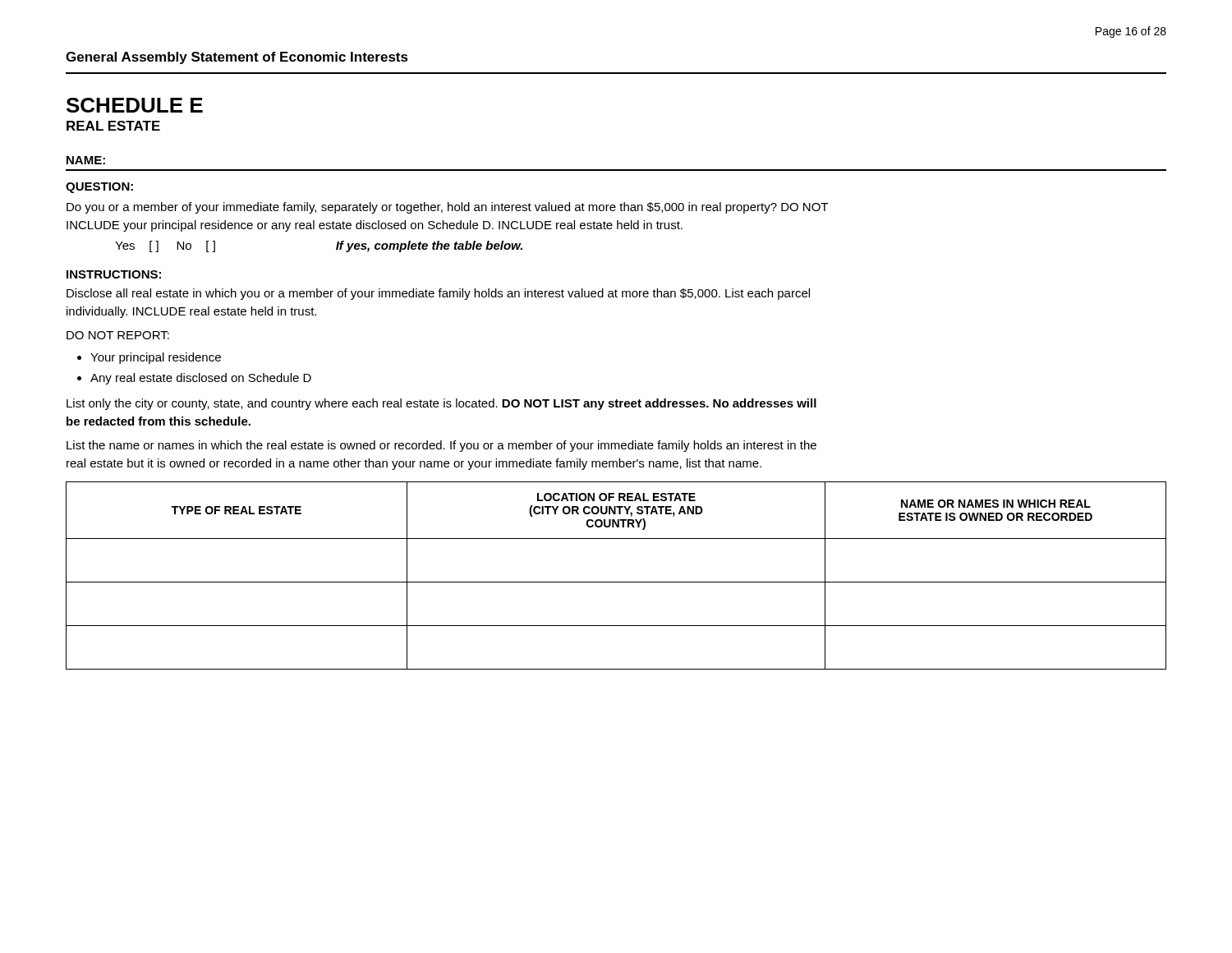Where is the passage that starts "Disclose all real estate in which you or"?
Viewport: 1232px width, 953px height.
[438, 302]
